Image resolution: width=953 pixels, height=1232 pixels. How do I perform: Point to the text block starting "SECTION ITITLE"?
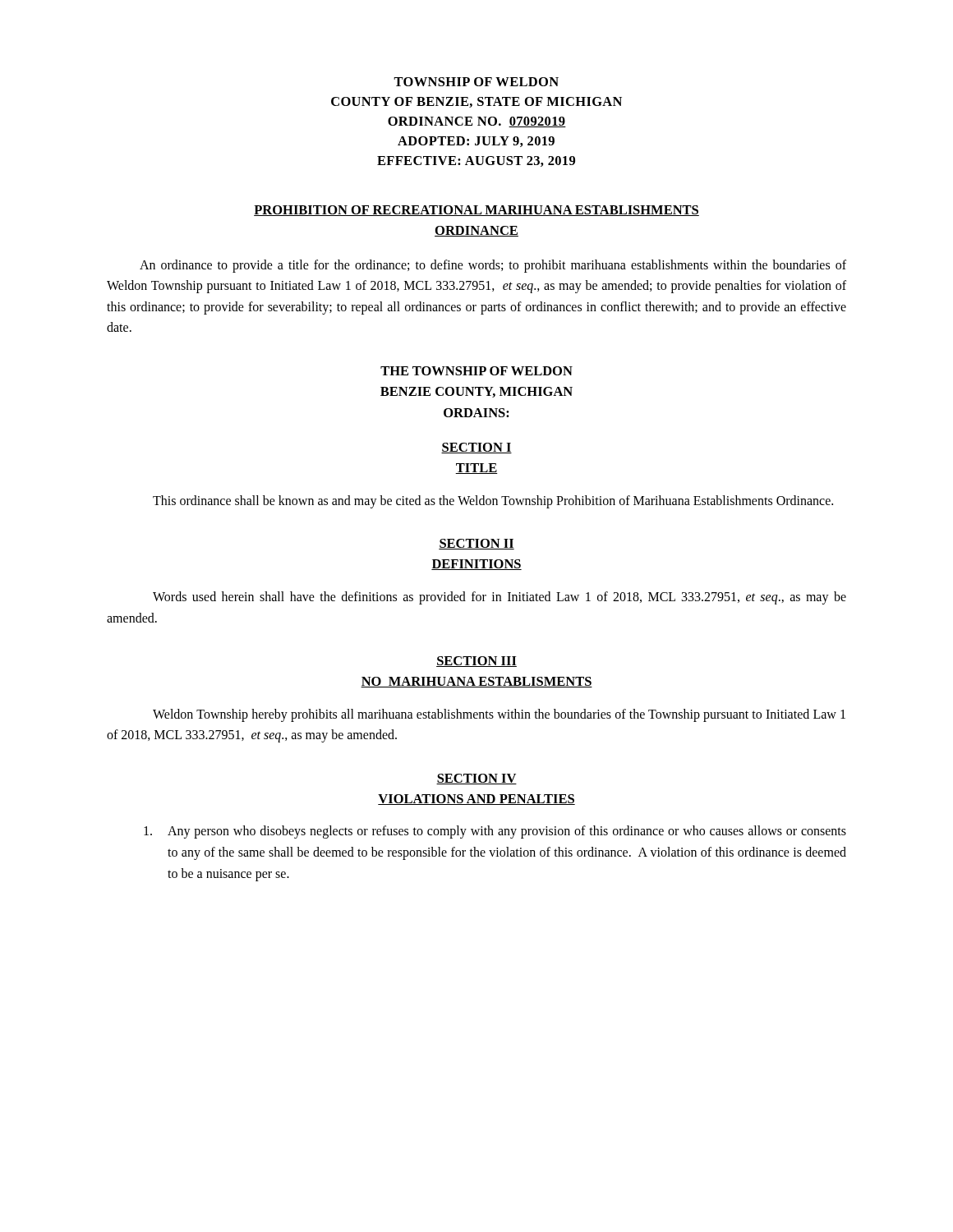[476, 458]
